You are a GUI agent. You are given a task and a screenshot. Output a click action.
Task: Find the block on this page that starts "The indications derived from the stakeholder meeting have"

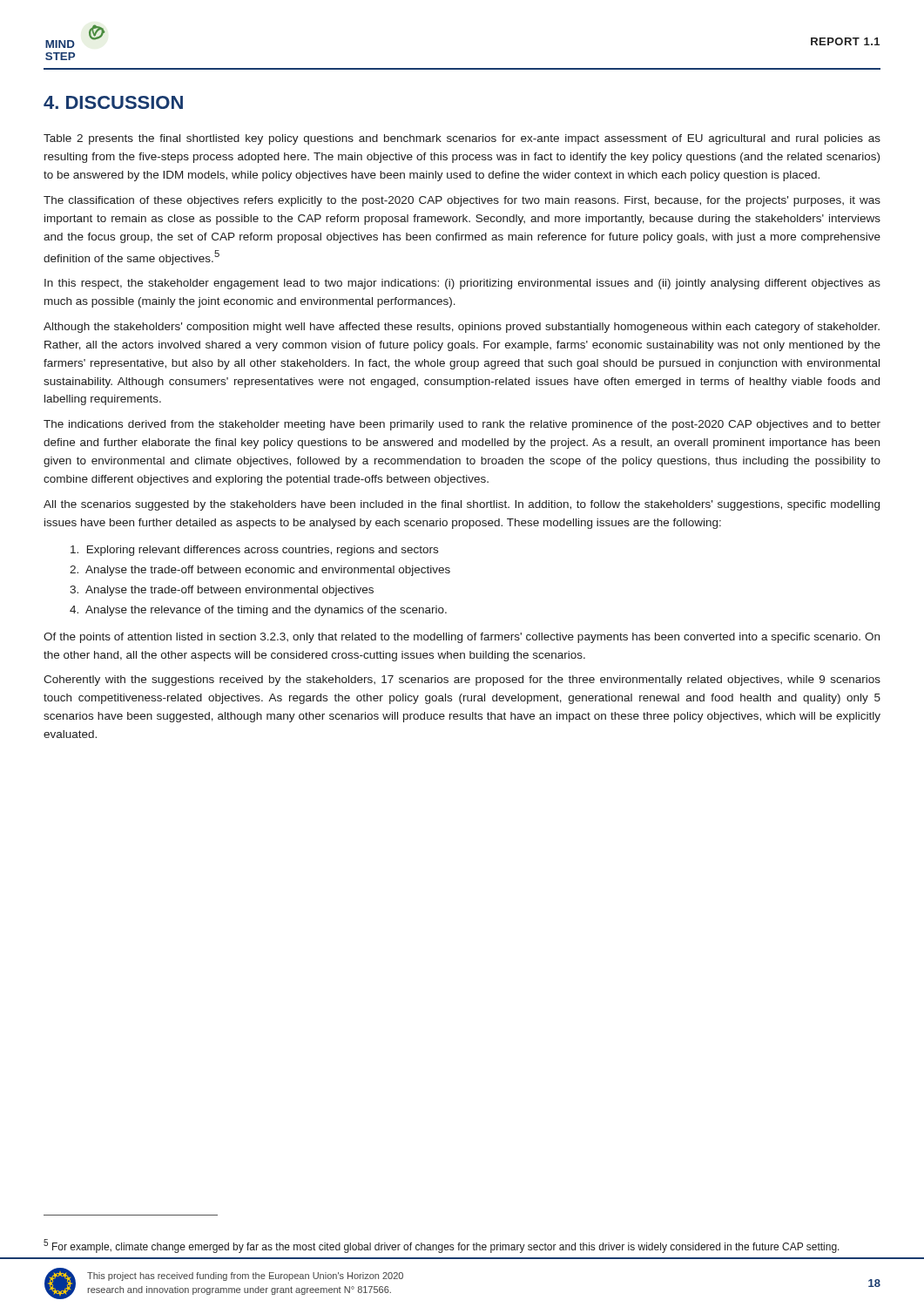[462, 452]
